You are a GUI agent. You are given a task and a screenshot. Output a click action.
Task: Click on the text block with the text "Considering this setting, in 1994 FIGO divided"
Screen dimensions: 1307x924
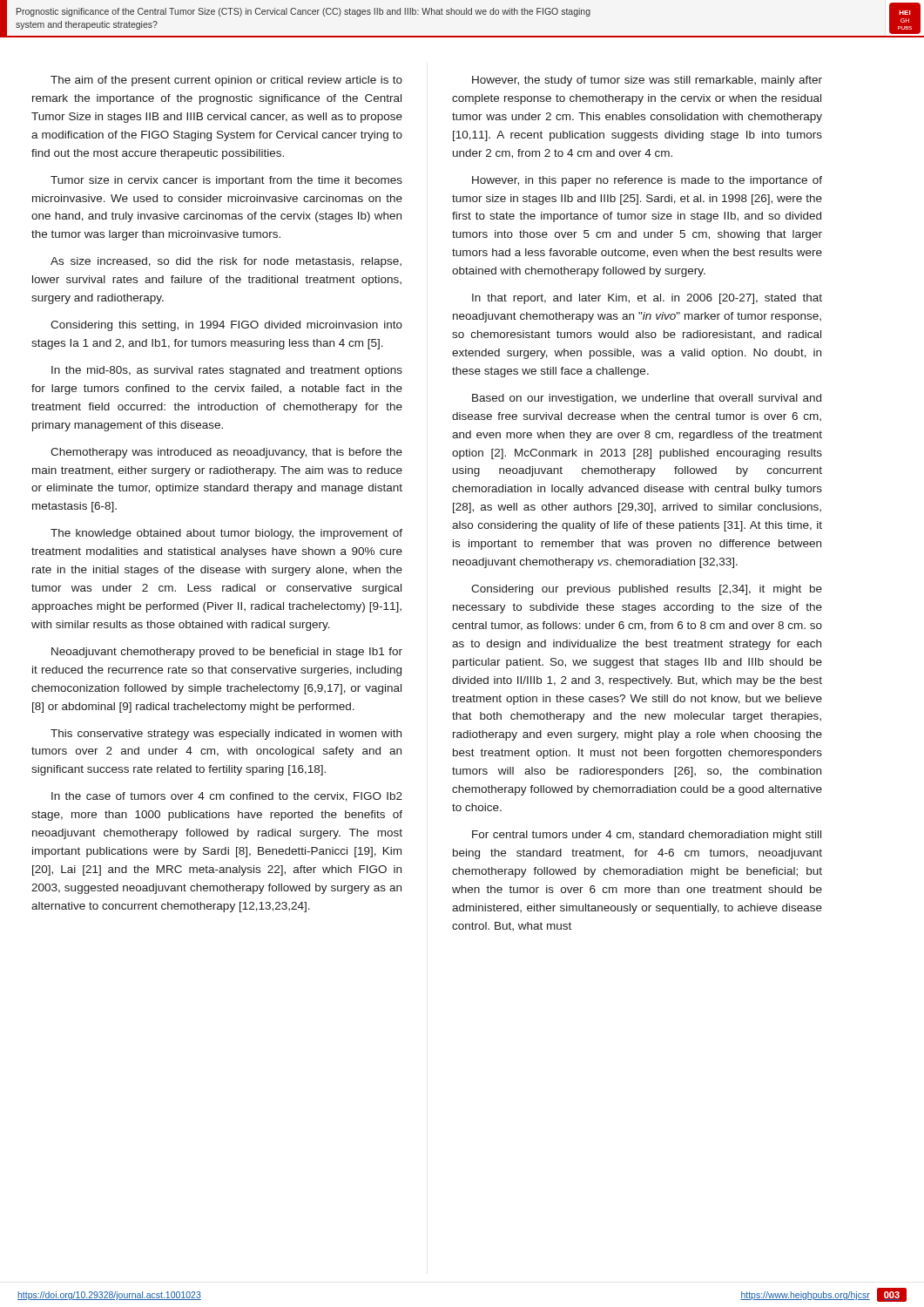coord(217,335)
